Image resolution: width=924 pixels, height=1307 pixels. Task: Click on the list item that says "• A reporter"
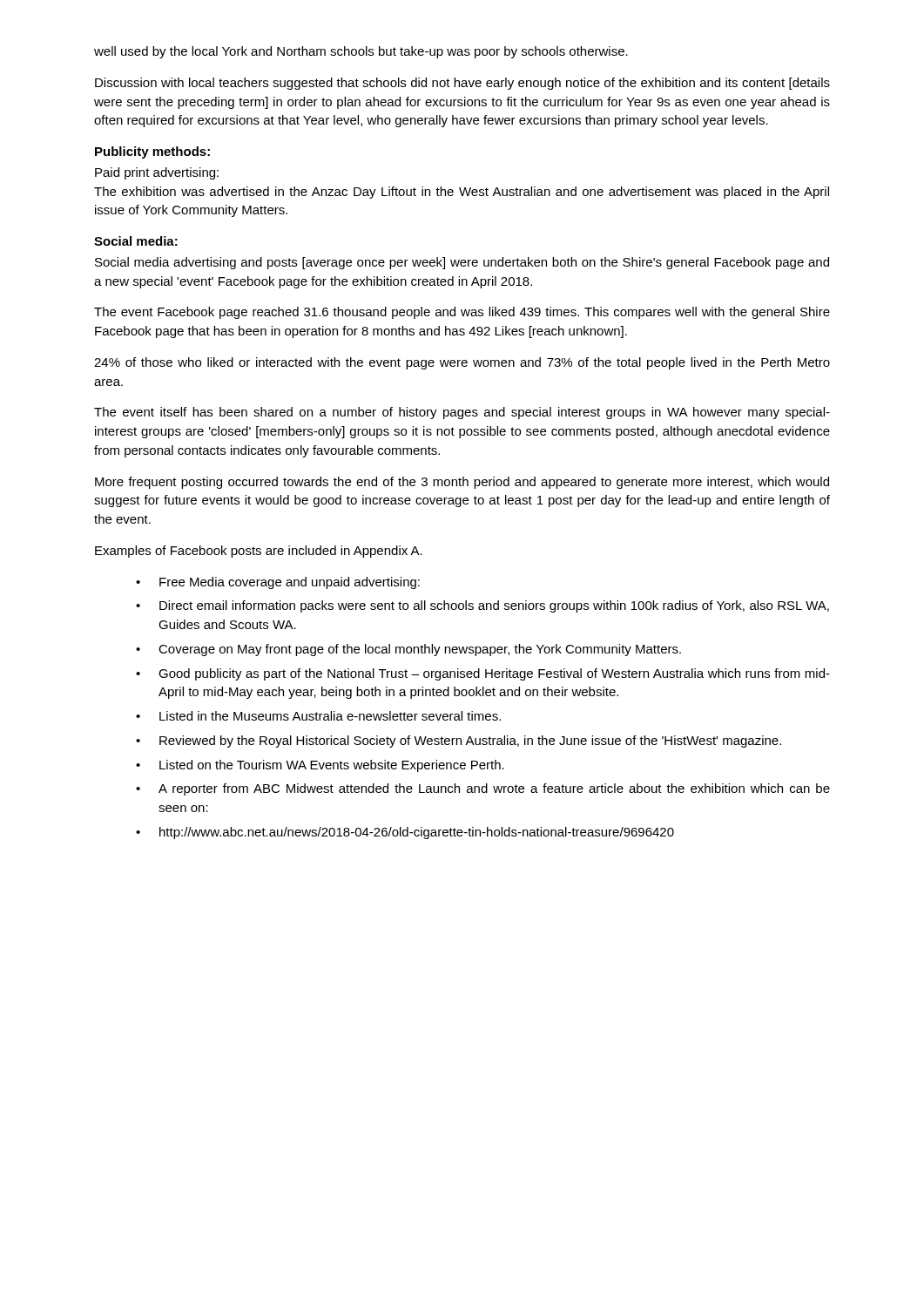[x=483, y=798]
